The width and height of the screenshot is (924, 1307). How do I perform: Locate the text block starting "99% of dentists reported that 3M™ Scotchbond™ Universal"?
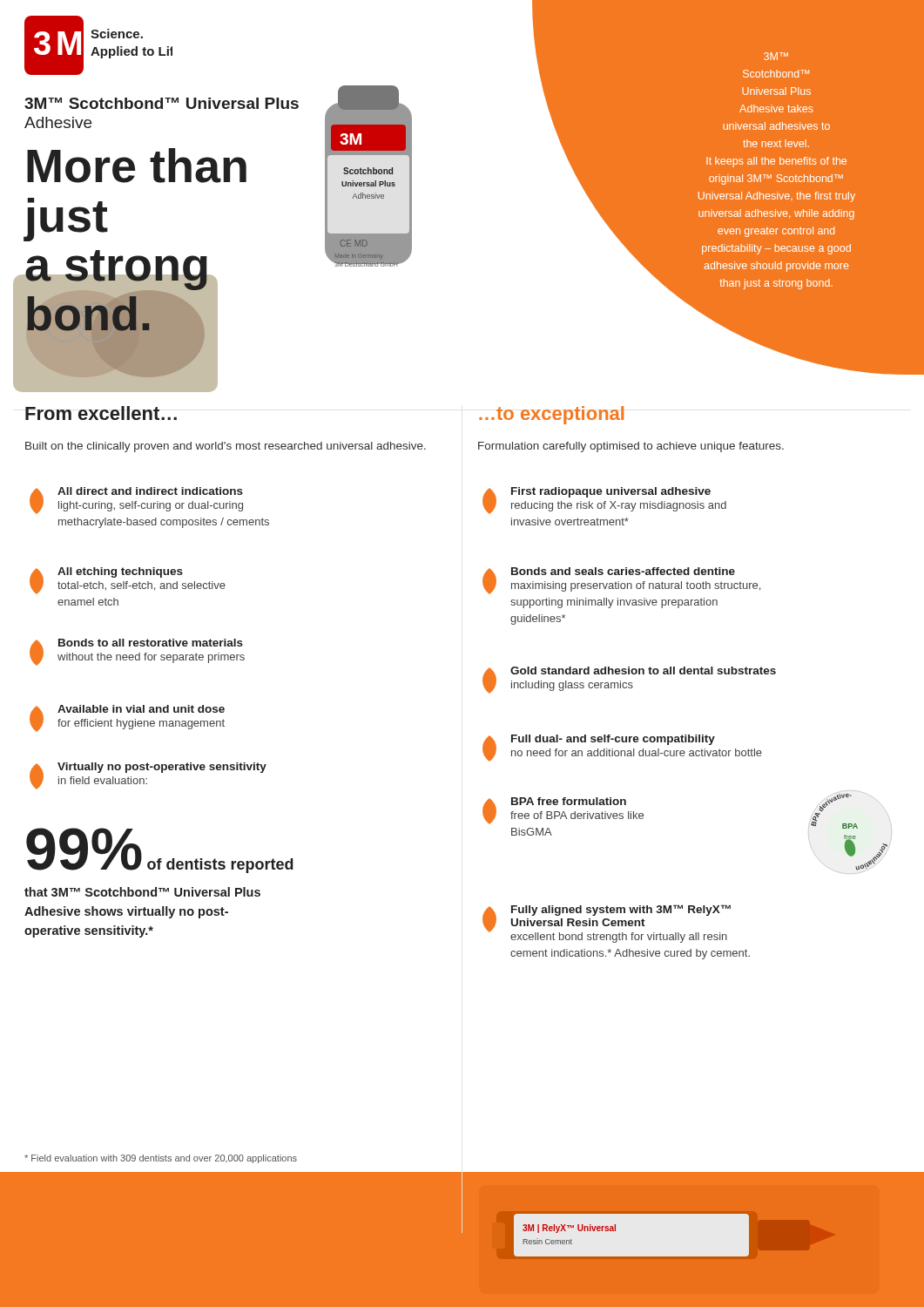coord(229,880)
